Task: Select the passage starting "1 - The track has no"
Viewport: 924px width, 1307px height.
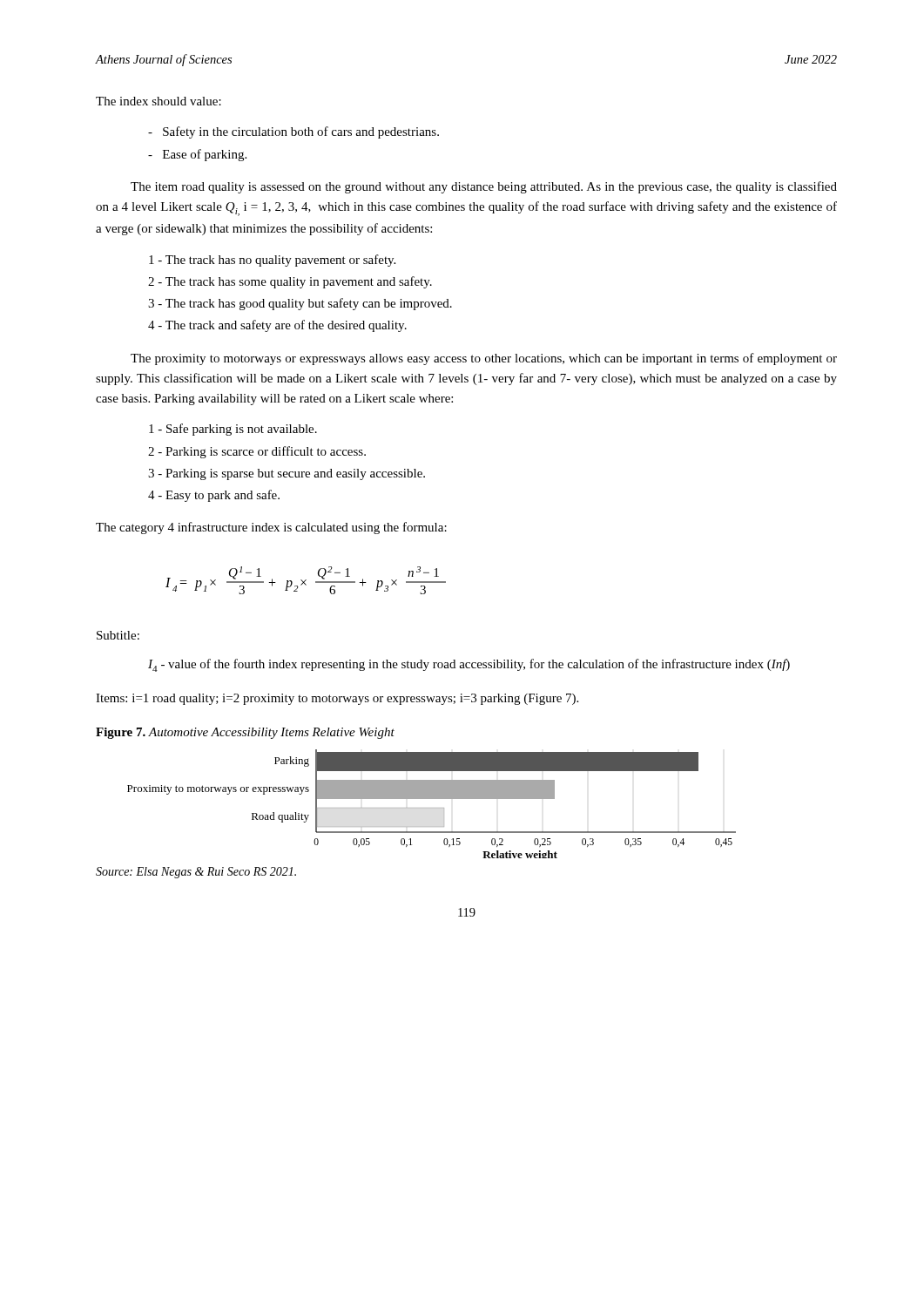Action: (272, 259)
